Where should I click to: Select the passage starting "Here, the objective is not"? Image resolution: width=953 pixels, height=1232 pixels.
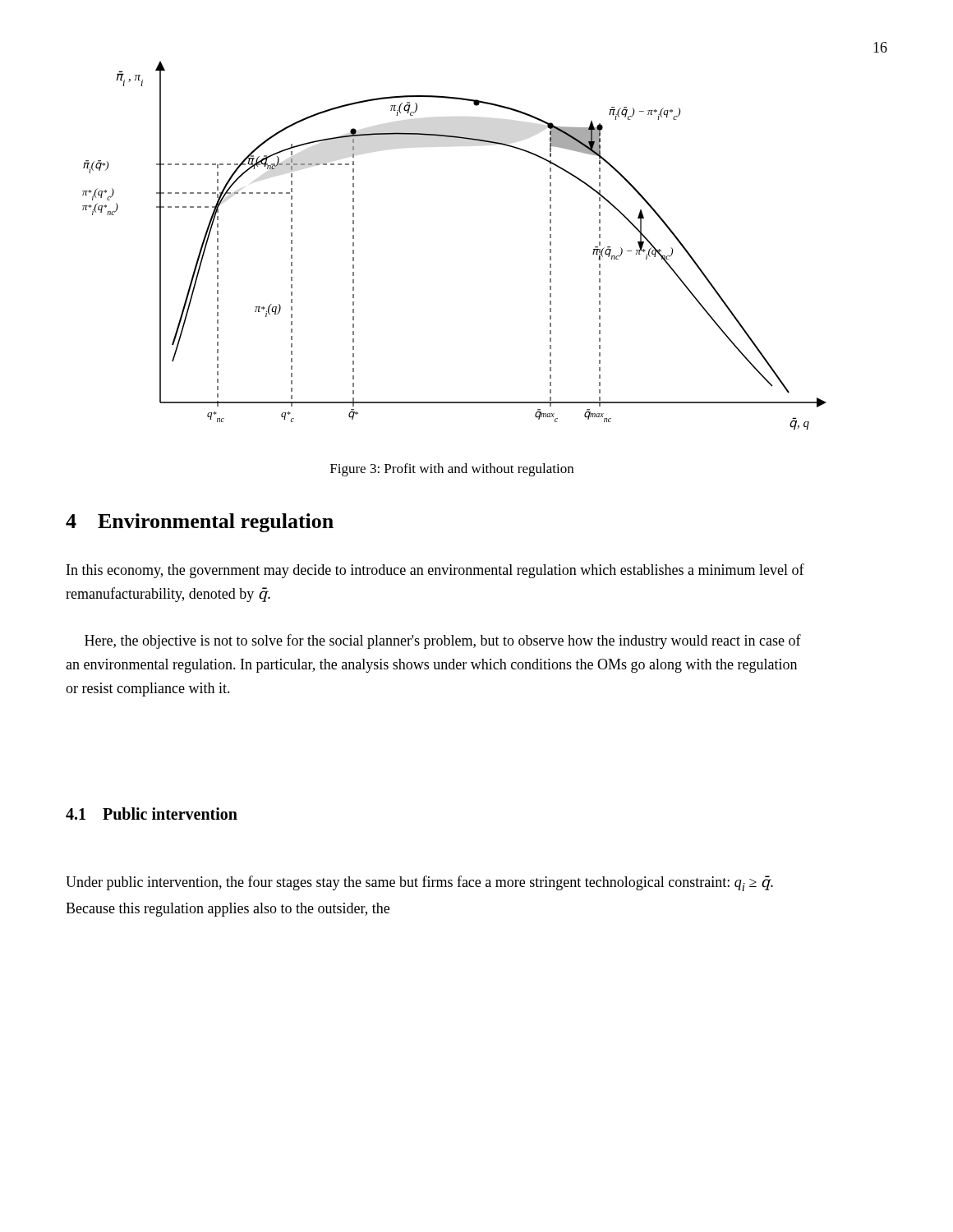pos(433,664)
